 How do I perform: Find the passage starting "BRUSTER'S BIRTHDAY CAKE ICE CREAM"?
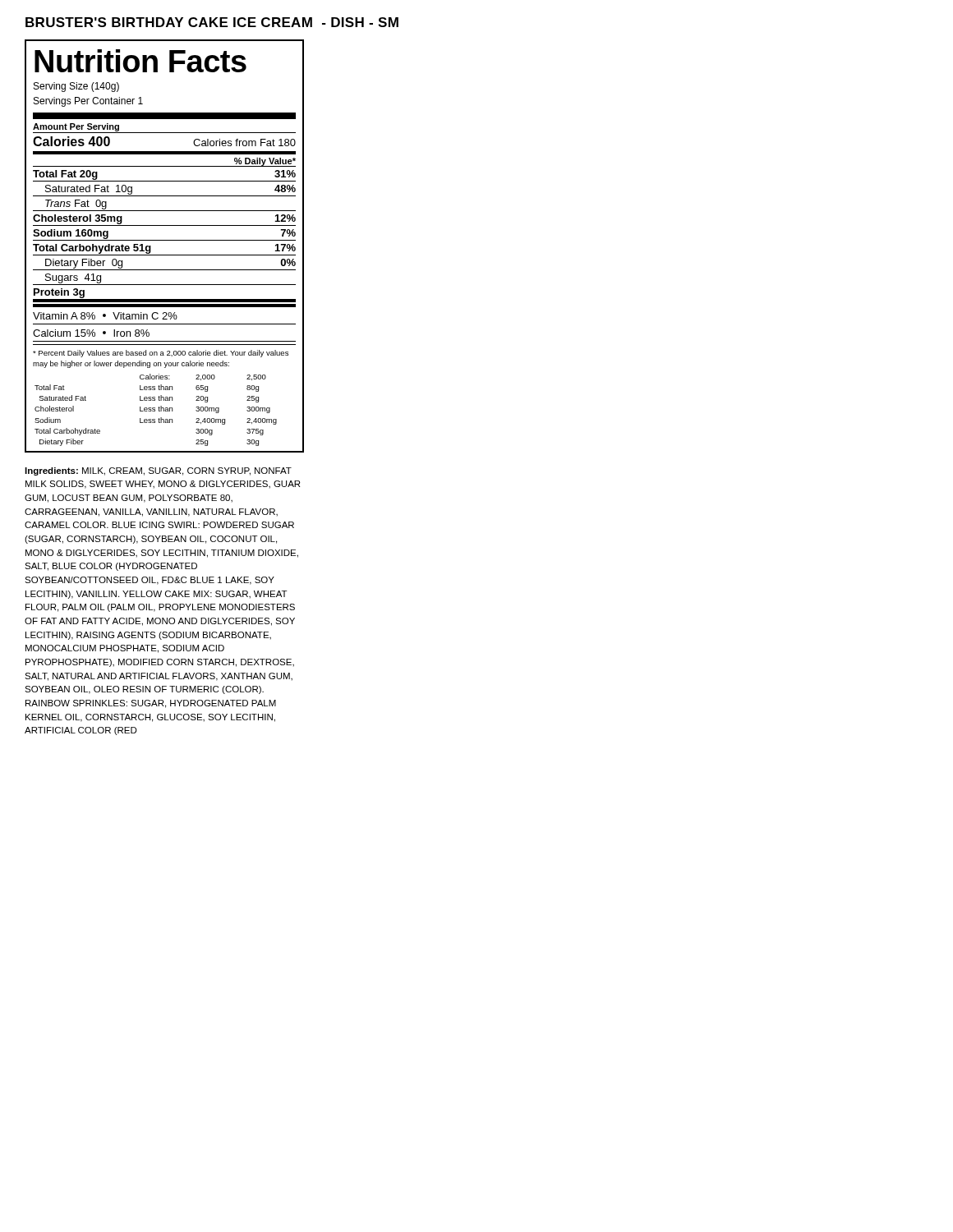[x=212, y=23]
